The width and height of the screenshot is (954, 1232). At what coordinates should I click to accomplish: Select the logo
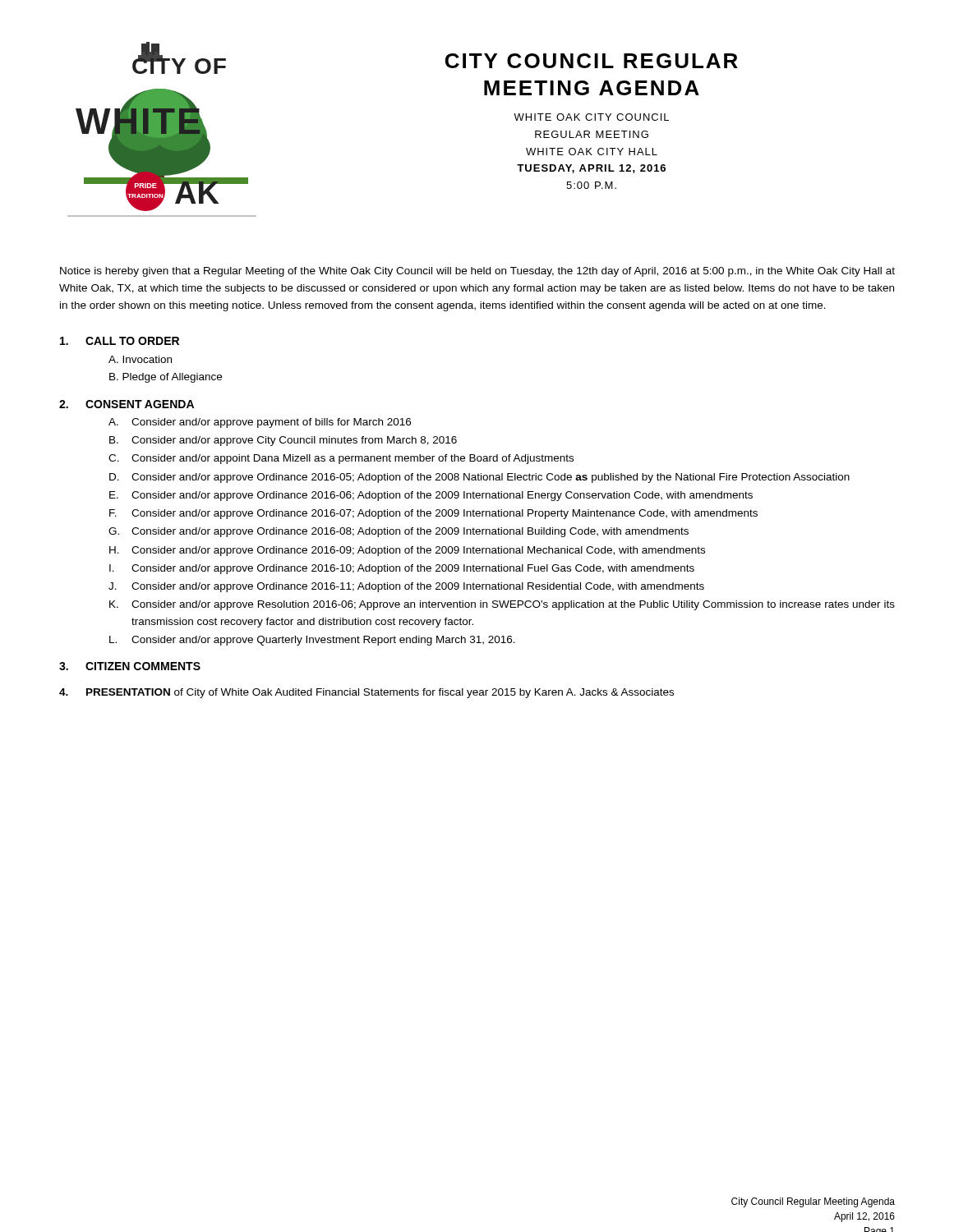174,136
